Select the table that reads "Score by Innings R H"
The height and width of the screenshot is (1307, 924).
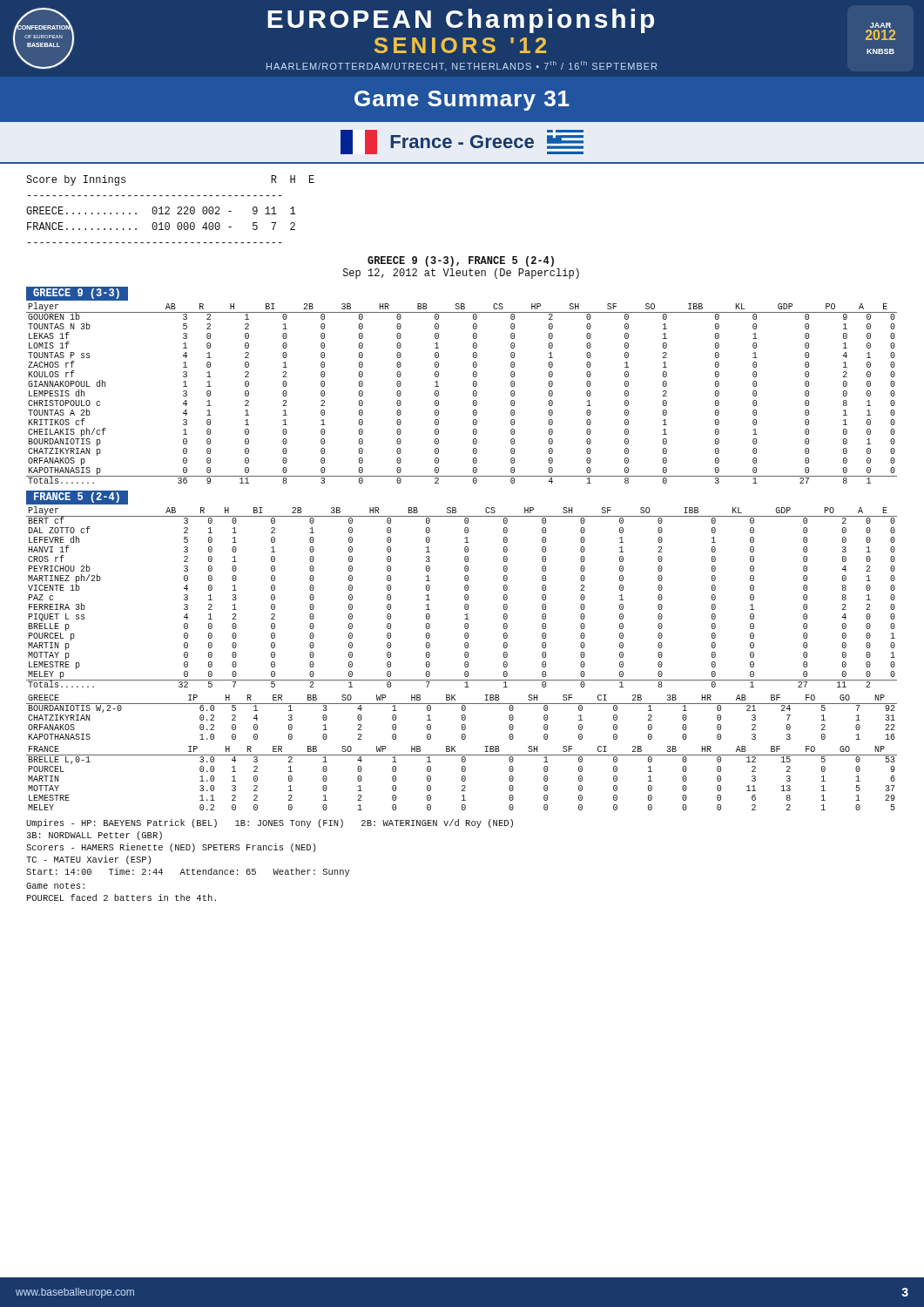(462, 212)
